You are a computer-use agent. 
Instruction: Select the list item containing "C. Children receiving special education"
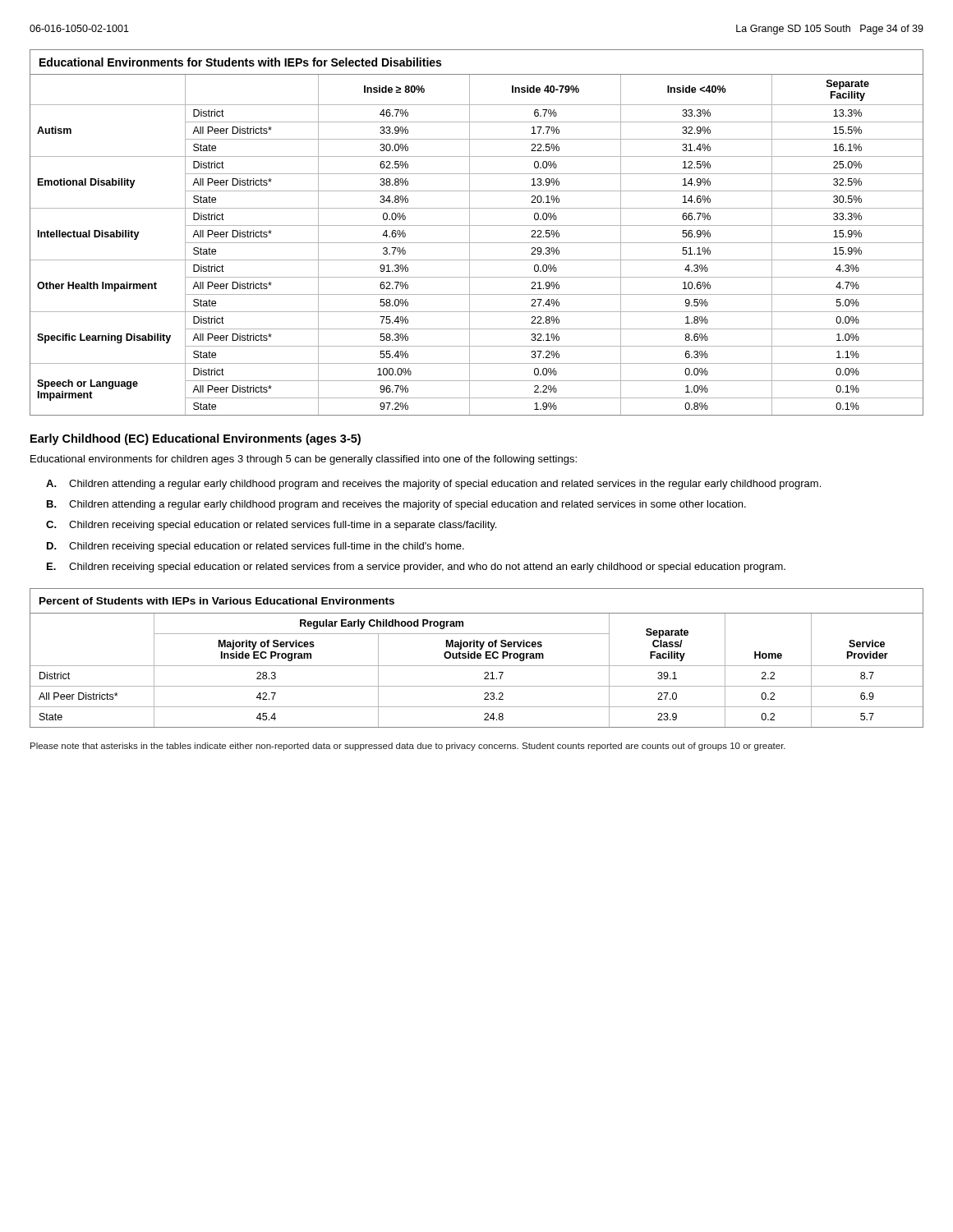272,525
